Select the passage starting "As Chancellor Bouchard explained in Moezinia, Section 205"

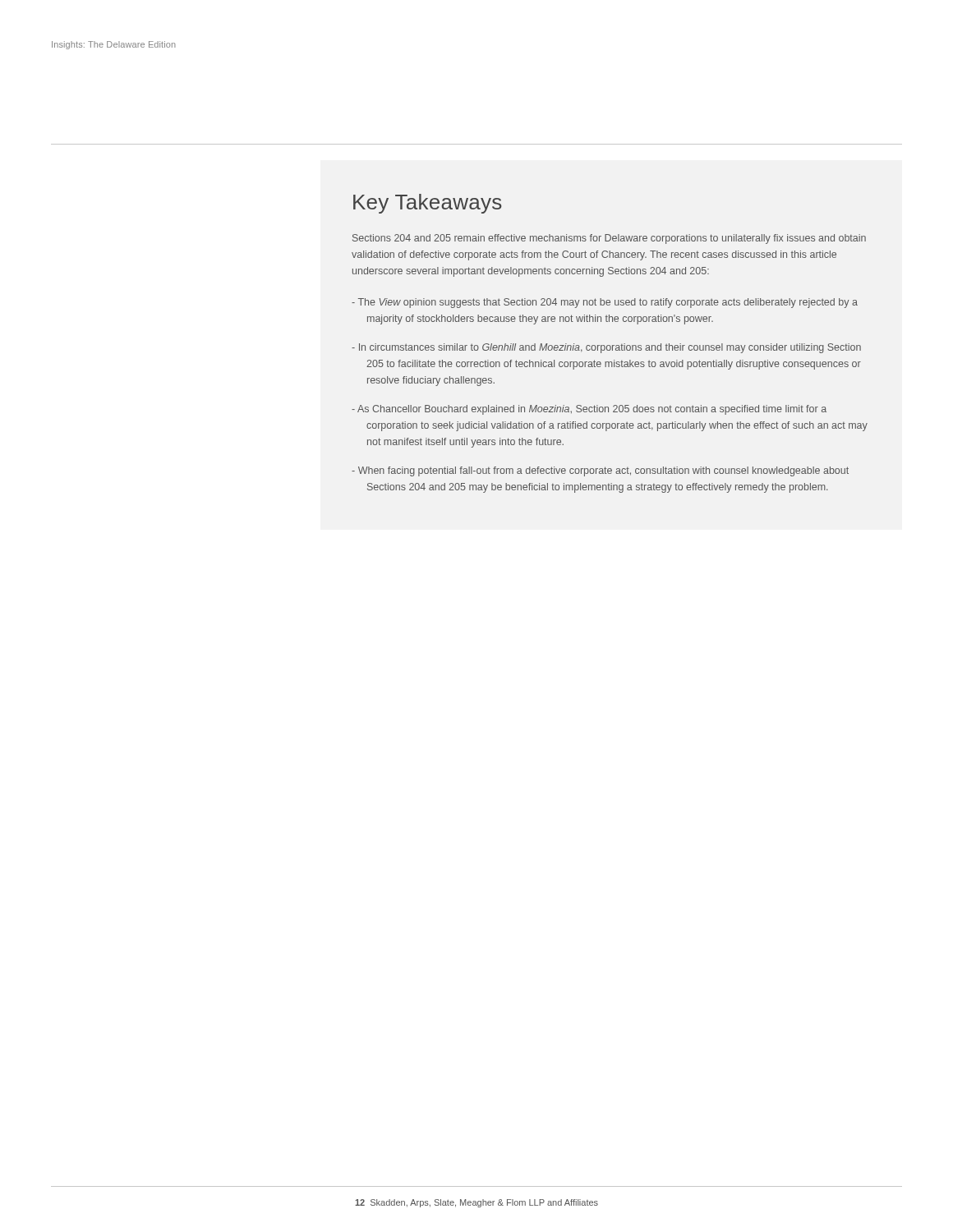pyautogui.click(x=610, y=425)
